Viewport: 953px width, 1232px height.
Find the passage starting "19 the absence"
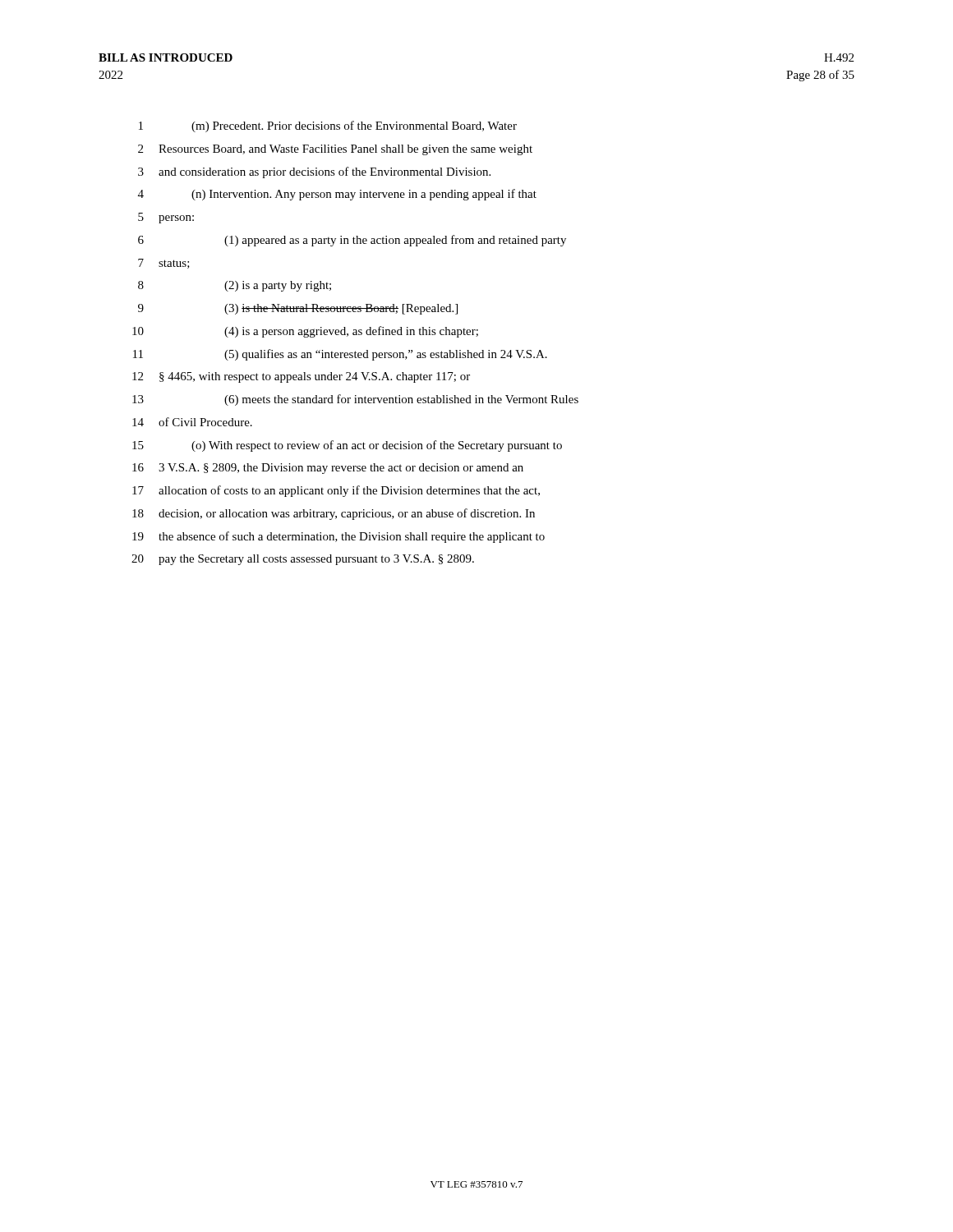pyautogui.click(x=476, y=537)
